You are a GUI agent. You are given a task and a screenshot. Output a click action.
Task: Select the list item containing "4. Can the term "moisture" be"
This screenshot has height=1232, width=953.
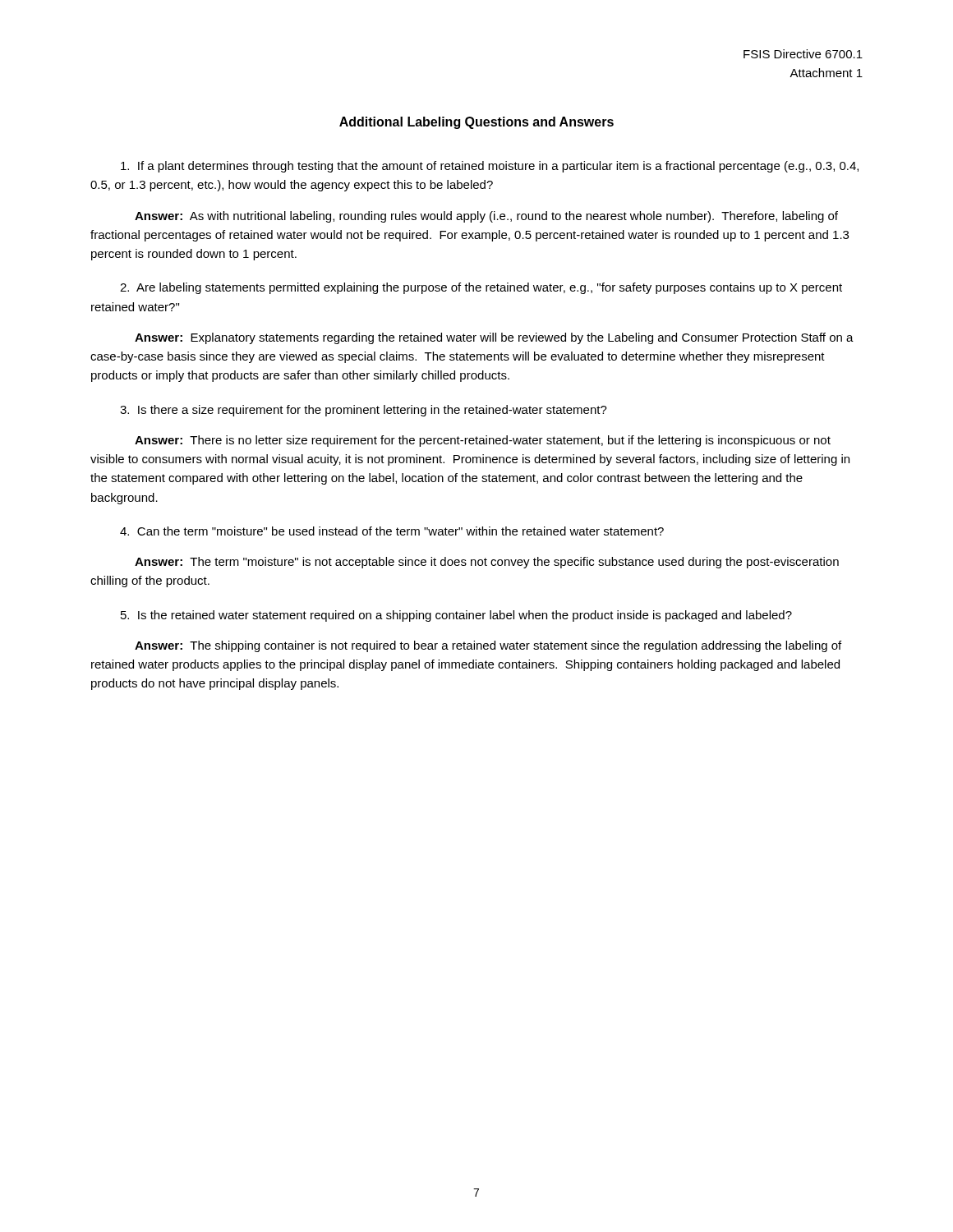click(x=392, y=531)
